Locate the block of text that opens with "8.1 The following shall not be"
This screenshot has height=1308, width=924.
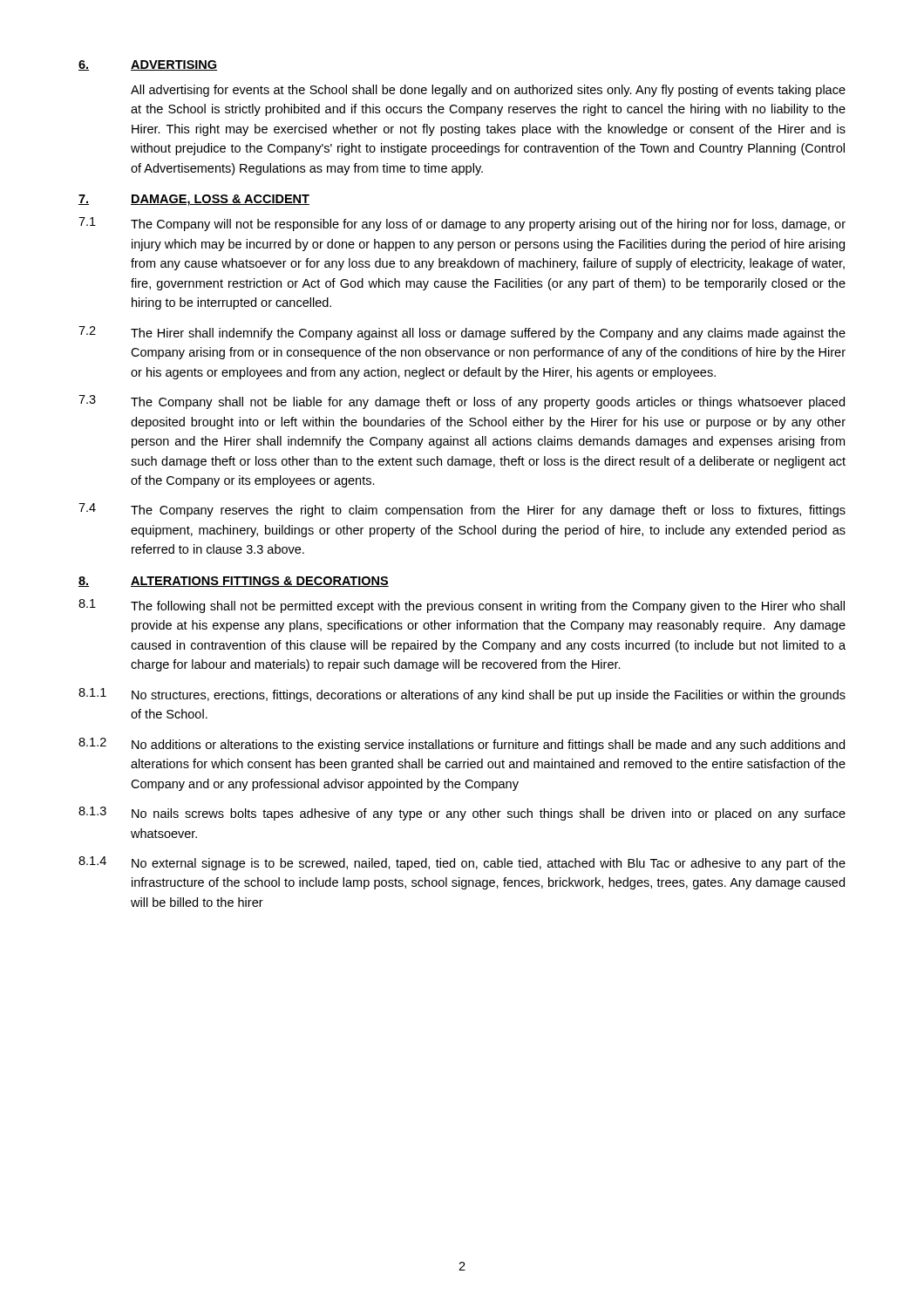click(462, 635)
